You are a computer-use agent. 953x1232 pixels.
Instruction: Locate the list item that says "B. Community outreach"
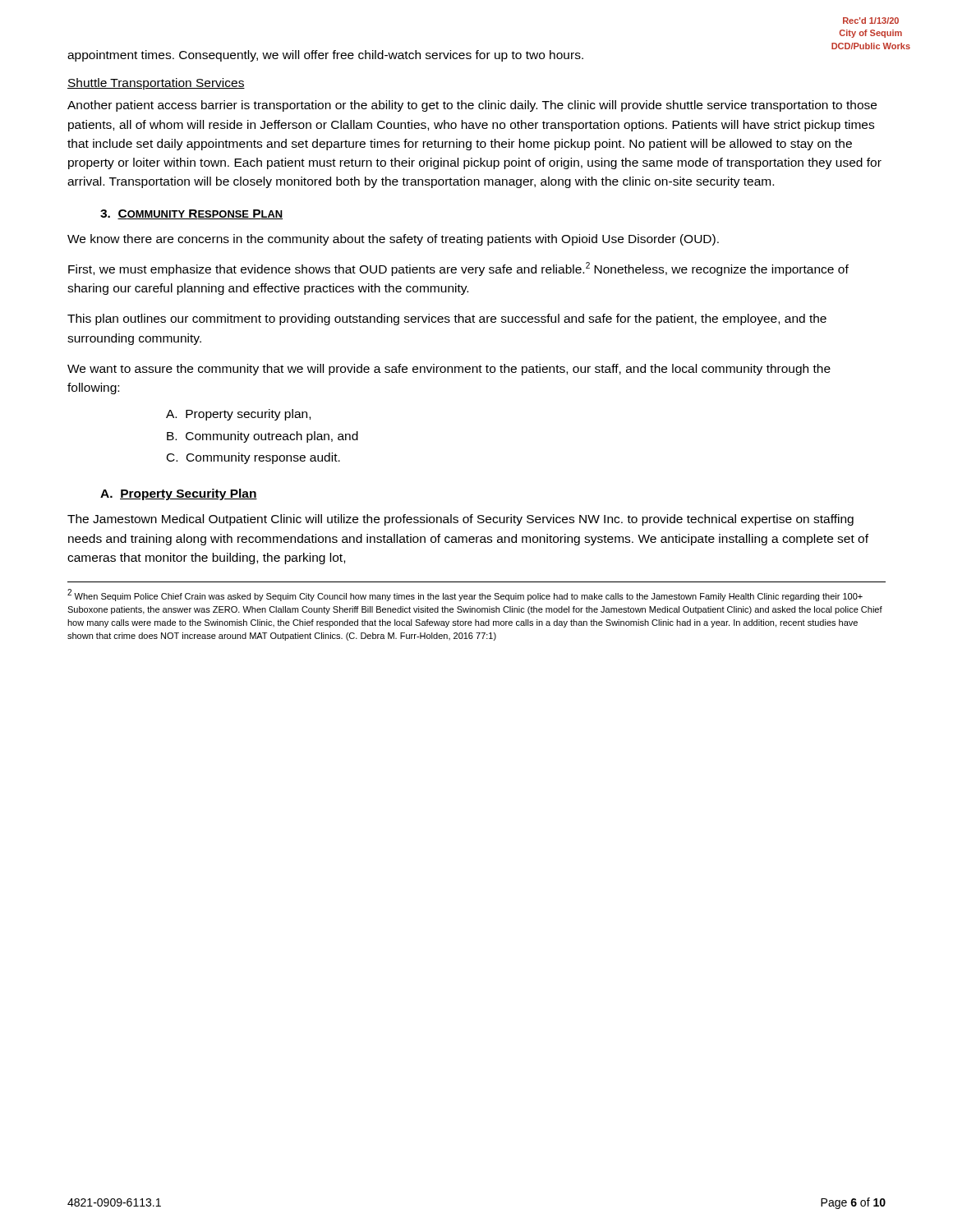pos(262,436)
